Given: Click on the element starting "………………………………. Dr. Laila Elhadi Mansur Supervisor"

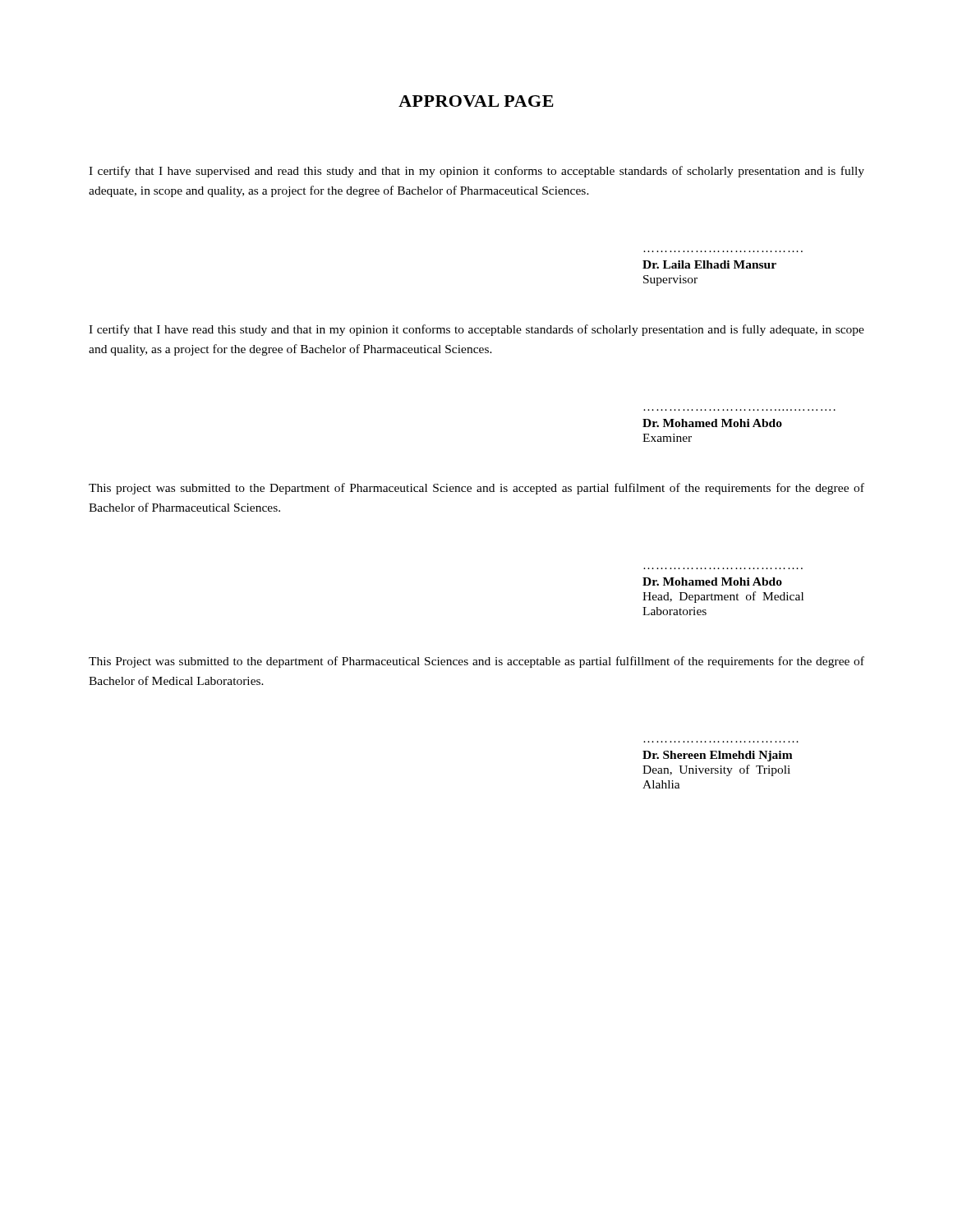Looking at the screenshot, I should tap(753, 264).
